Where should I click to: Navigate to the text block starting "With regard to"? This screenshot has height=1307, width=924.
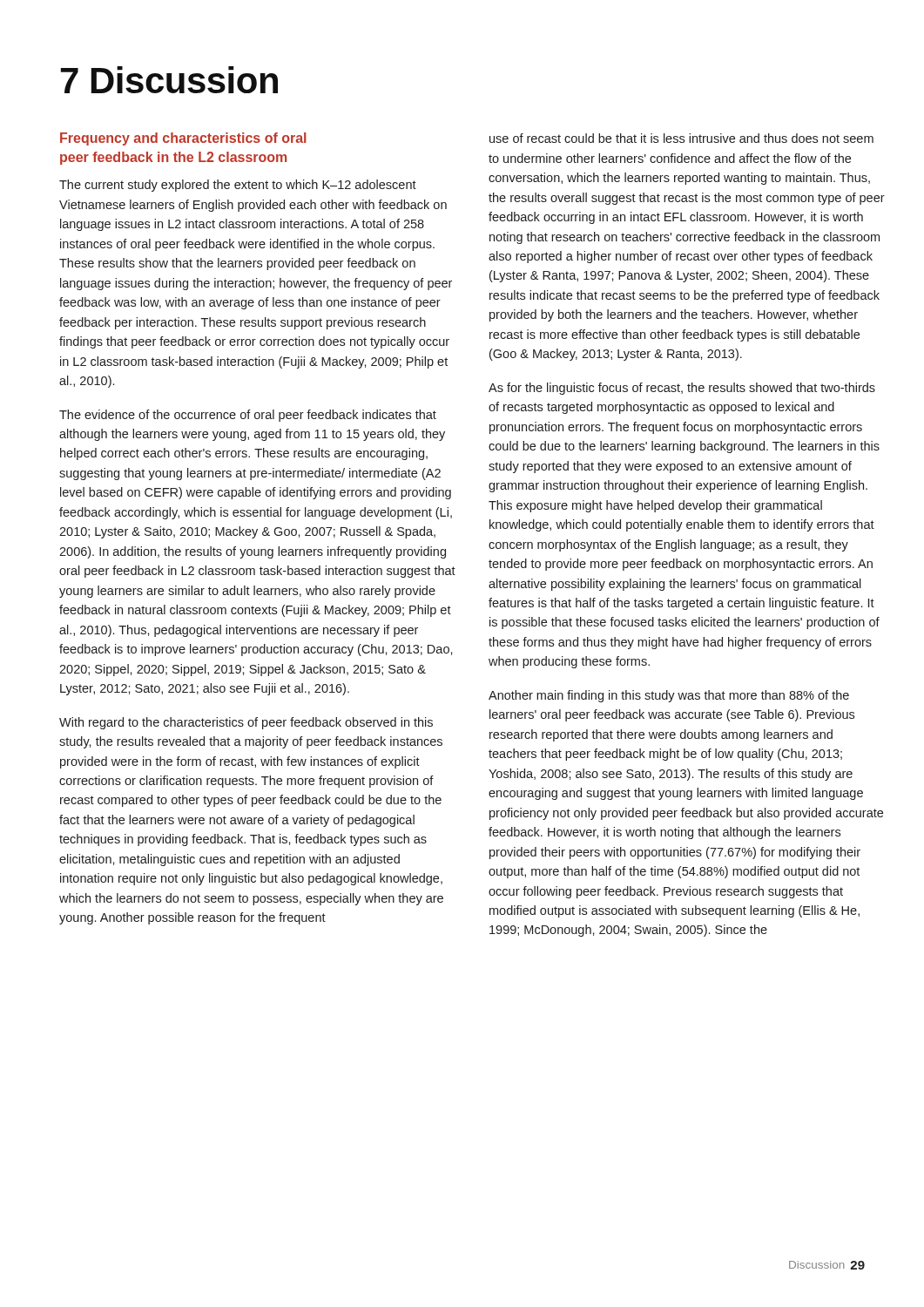pyautogui.click(x=252, y=820)
